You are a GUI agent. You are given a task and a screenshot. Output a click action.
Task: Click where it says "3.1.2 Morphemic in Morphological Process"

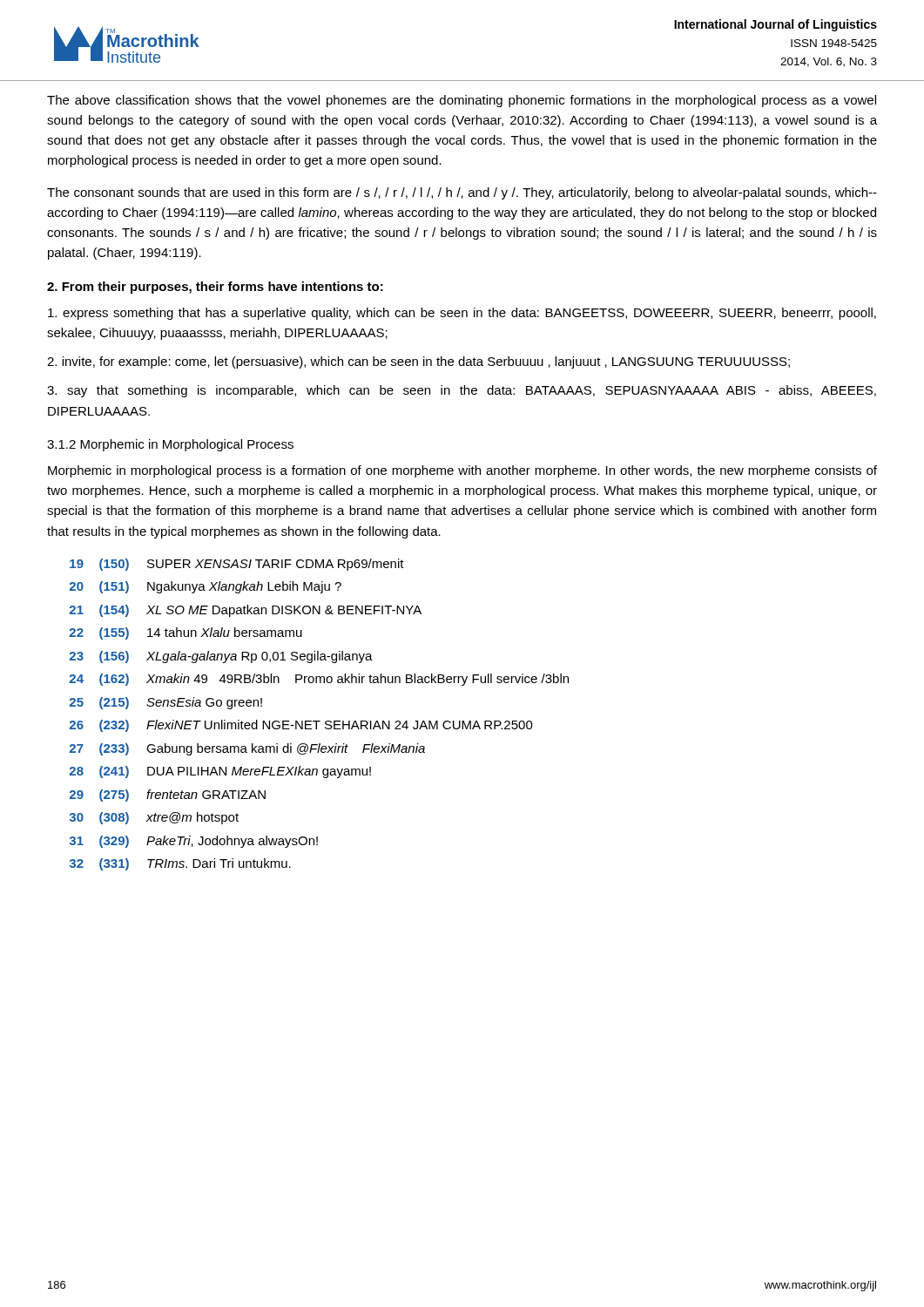coord(170,445)
